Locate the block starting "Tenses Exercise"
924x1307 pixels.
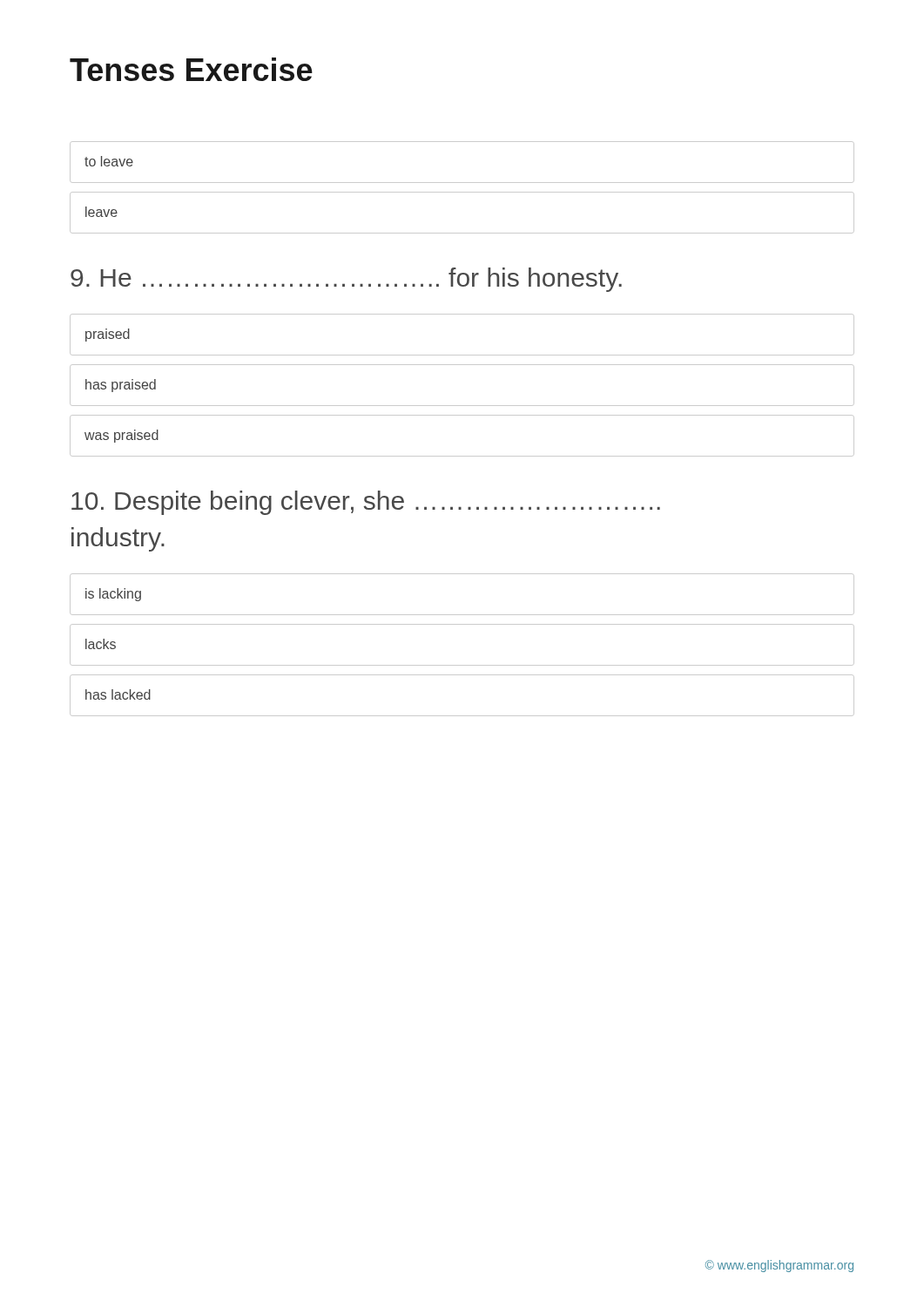191,70
